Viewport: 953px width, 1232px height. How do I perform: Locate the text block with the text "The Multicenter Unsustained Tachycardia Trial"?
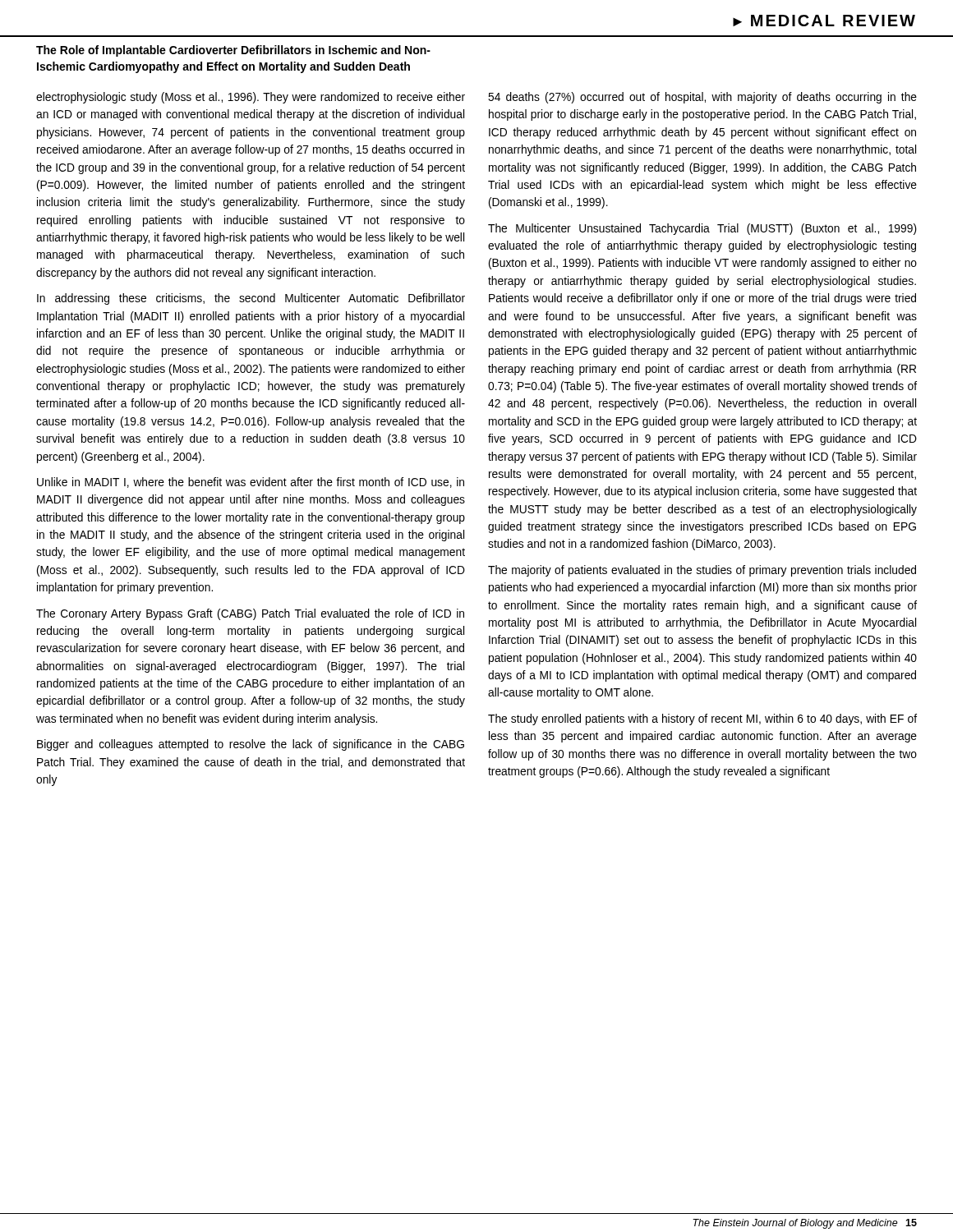click(702, 387)
